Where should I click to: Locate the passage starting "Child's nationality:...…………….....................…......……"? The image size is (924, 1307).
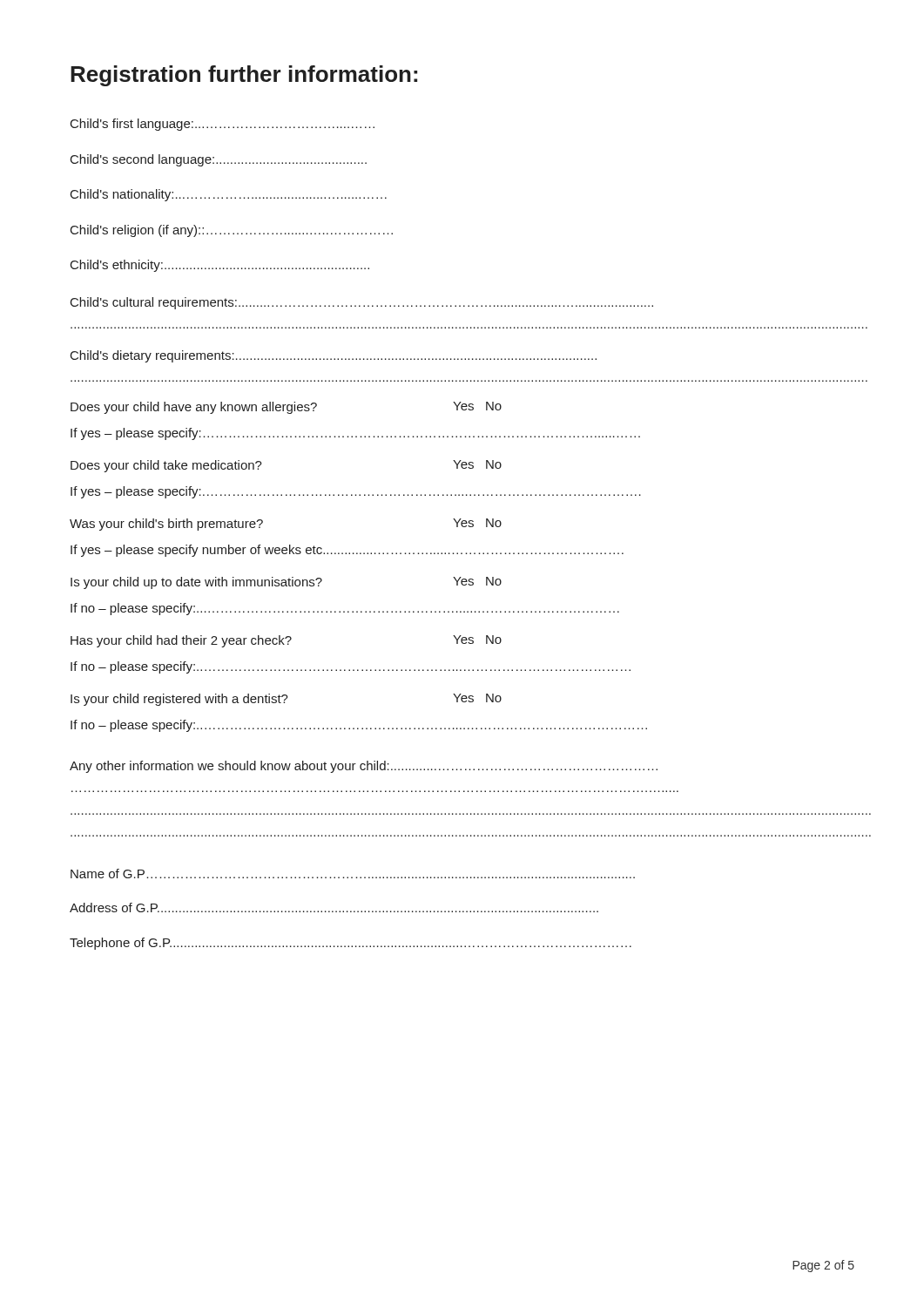pyautogui.click(x=229, y=194)
